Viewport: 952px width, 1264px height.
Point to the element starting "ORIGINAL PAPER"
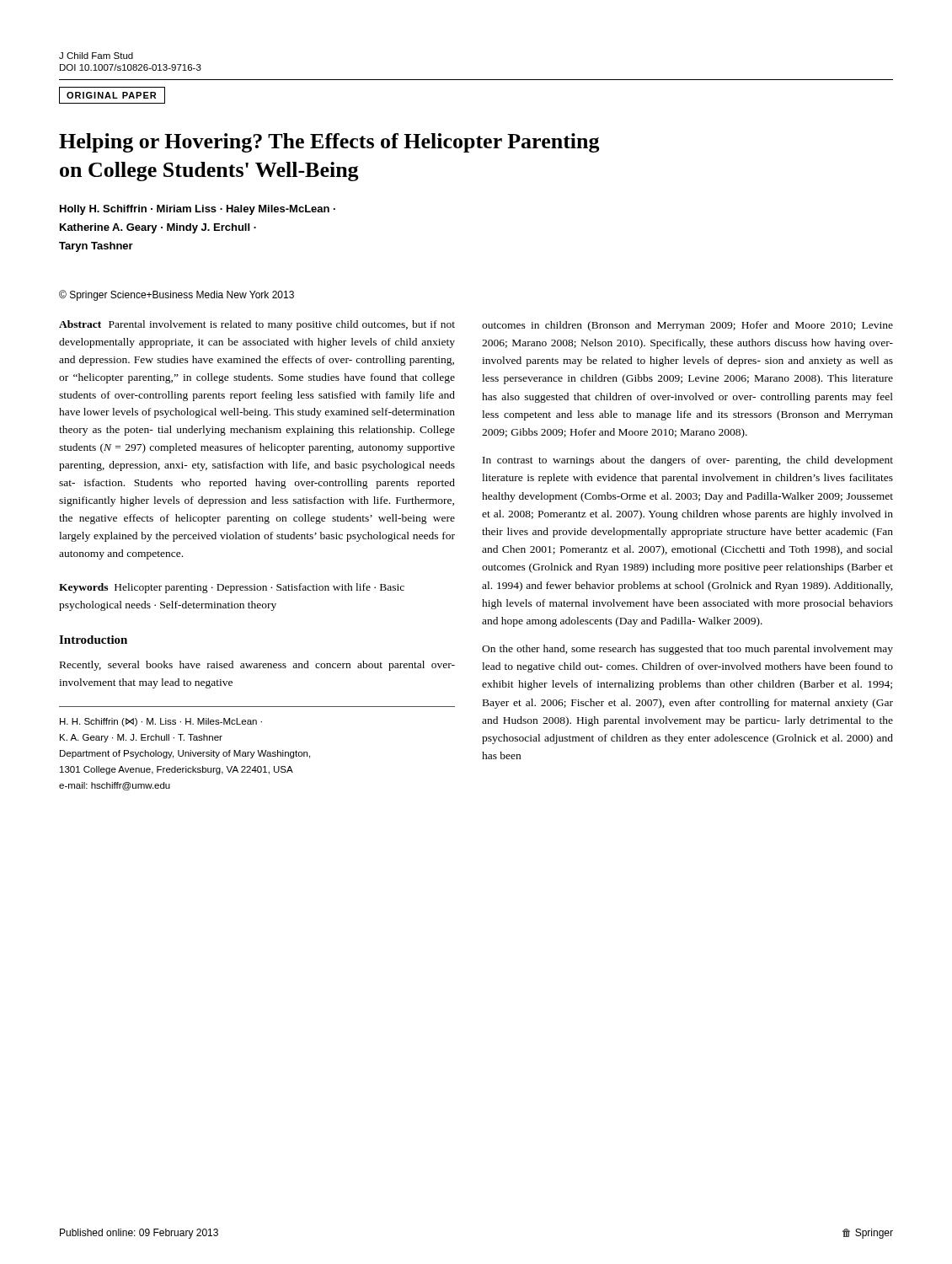pos(112,95)
